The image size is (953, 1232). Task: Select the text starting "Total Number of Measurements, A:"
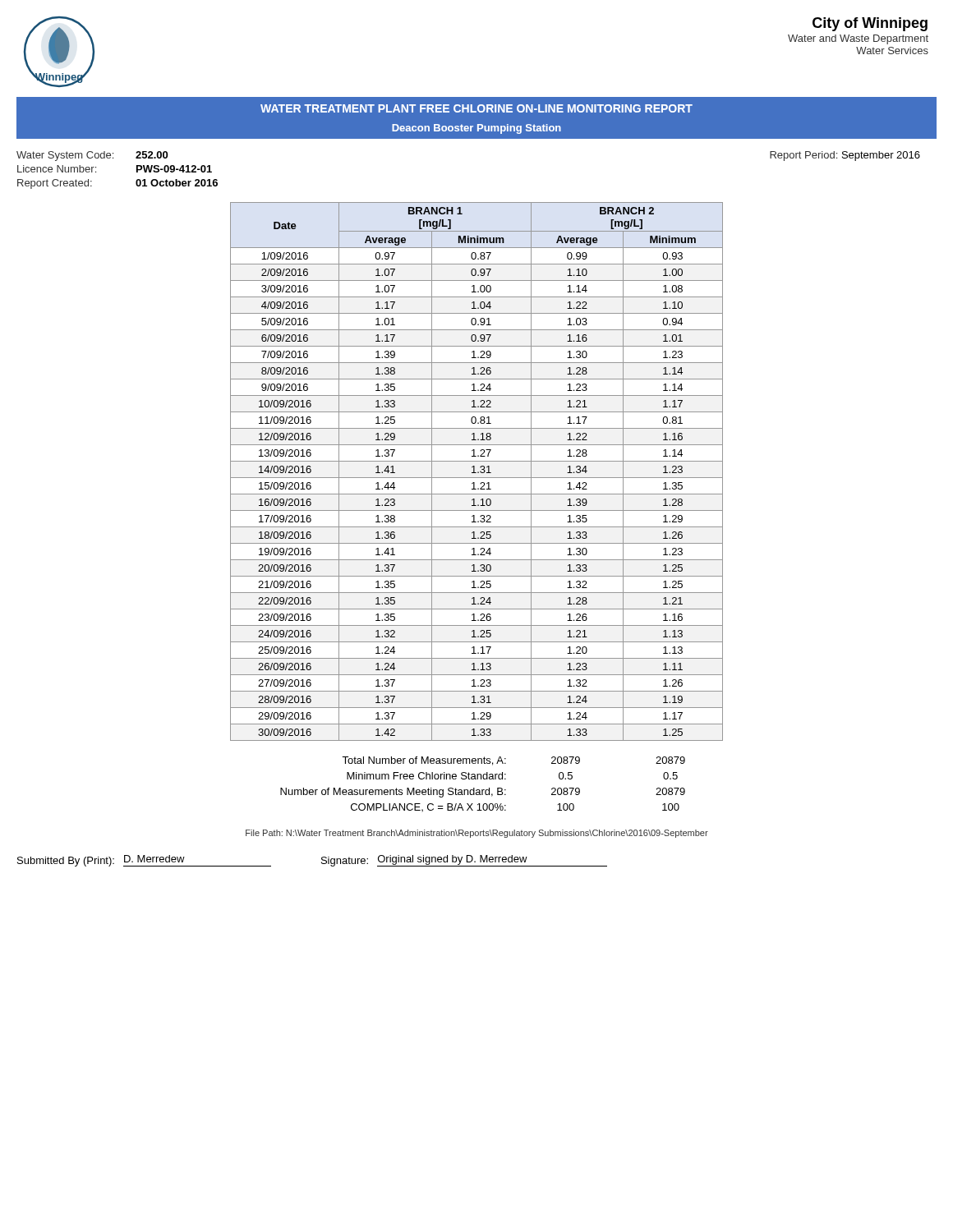click(x=476, y=784)
